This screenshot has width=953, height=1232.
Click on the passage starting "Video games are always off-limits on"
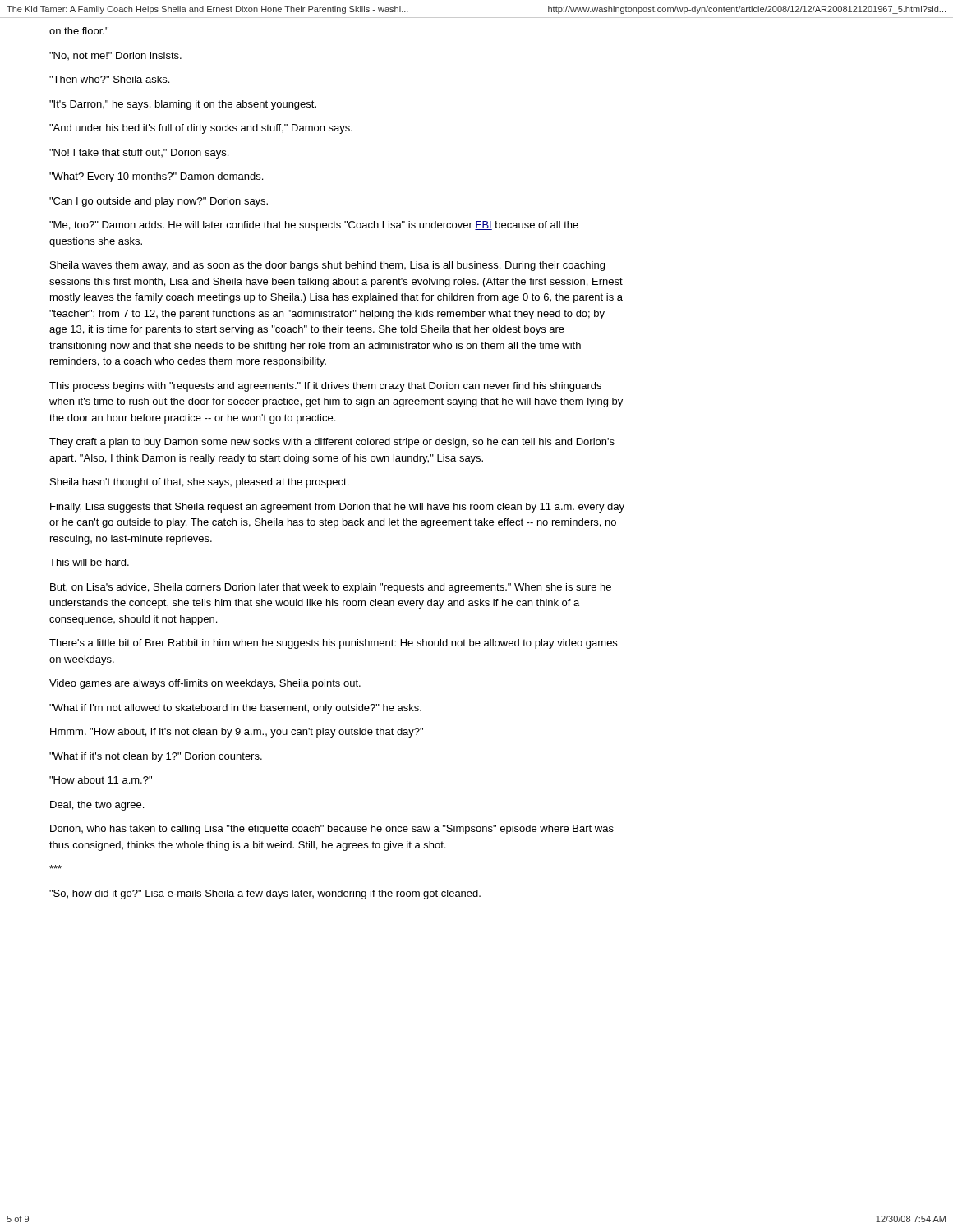[x=205, y=683]
